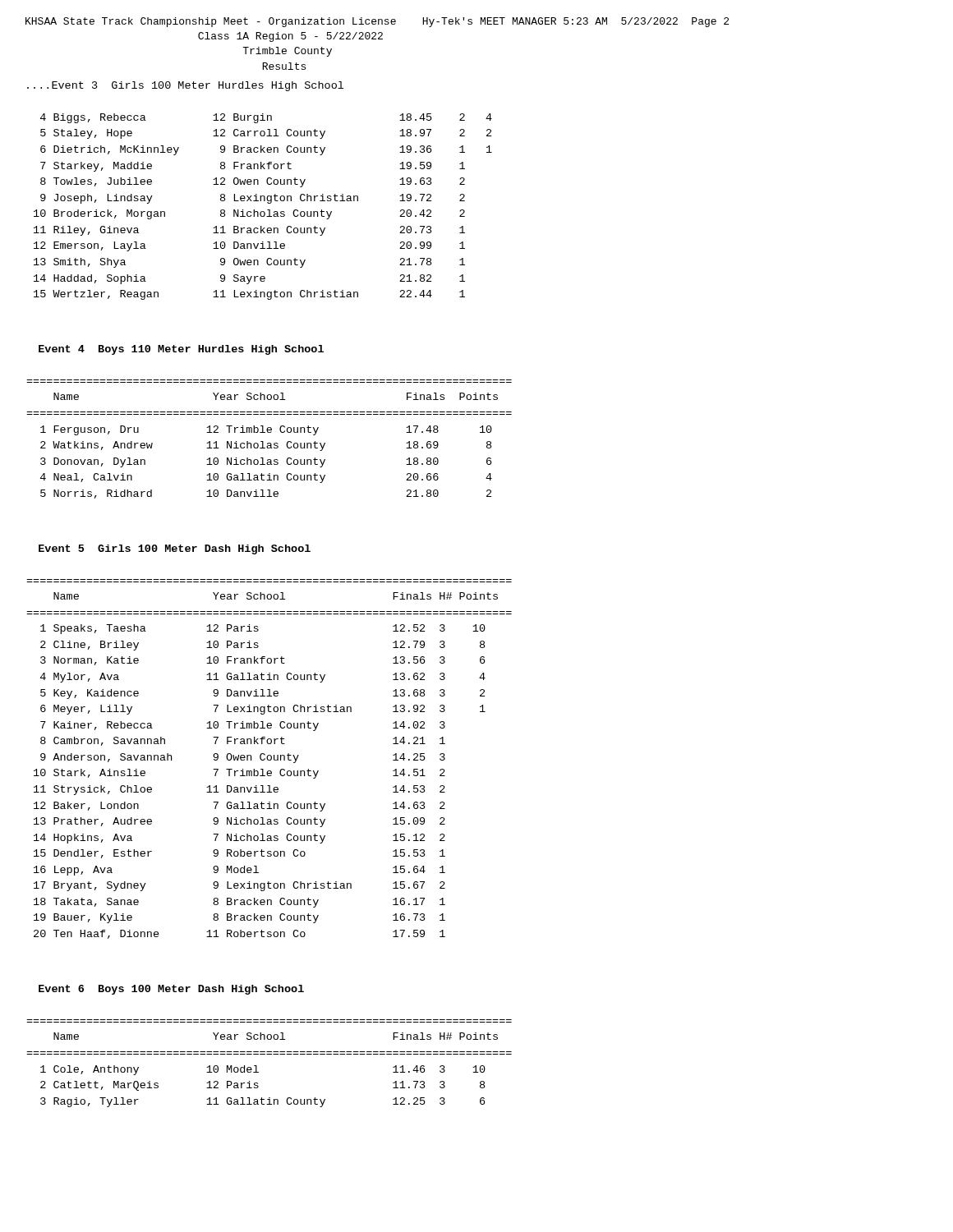The width and height of the screenshot is (953, 1232).
Task: Where does it say "Event 6 Boys 100 Meter Dash High School"?
Action: [x=164, y=989]
